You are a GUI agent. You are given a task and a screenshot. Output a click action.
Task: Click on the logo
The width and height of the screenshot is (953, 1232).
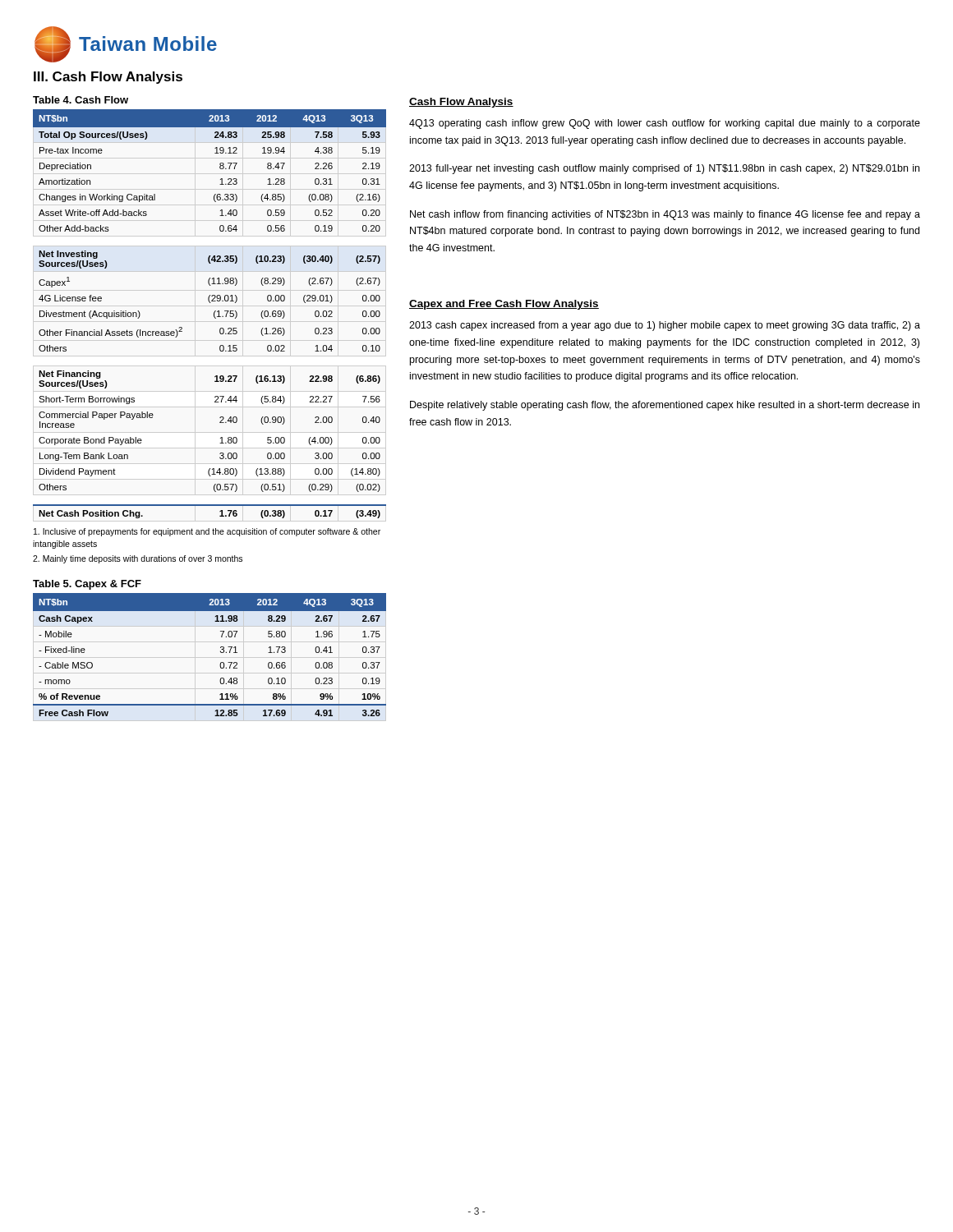pos(476,44)
